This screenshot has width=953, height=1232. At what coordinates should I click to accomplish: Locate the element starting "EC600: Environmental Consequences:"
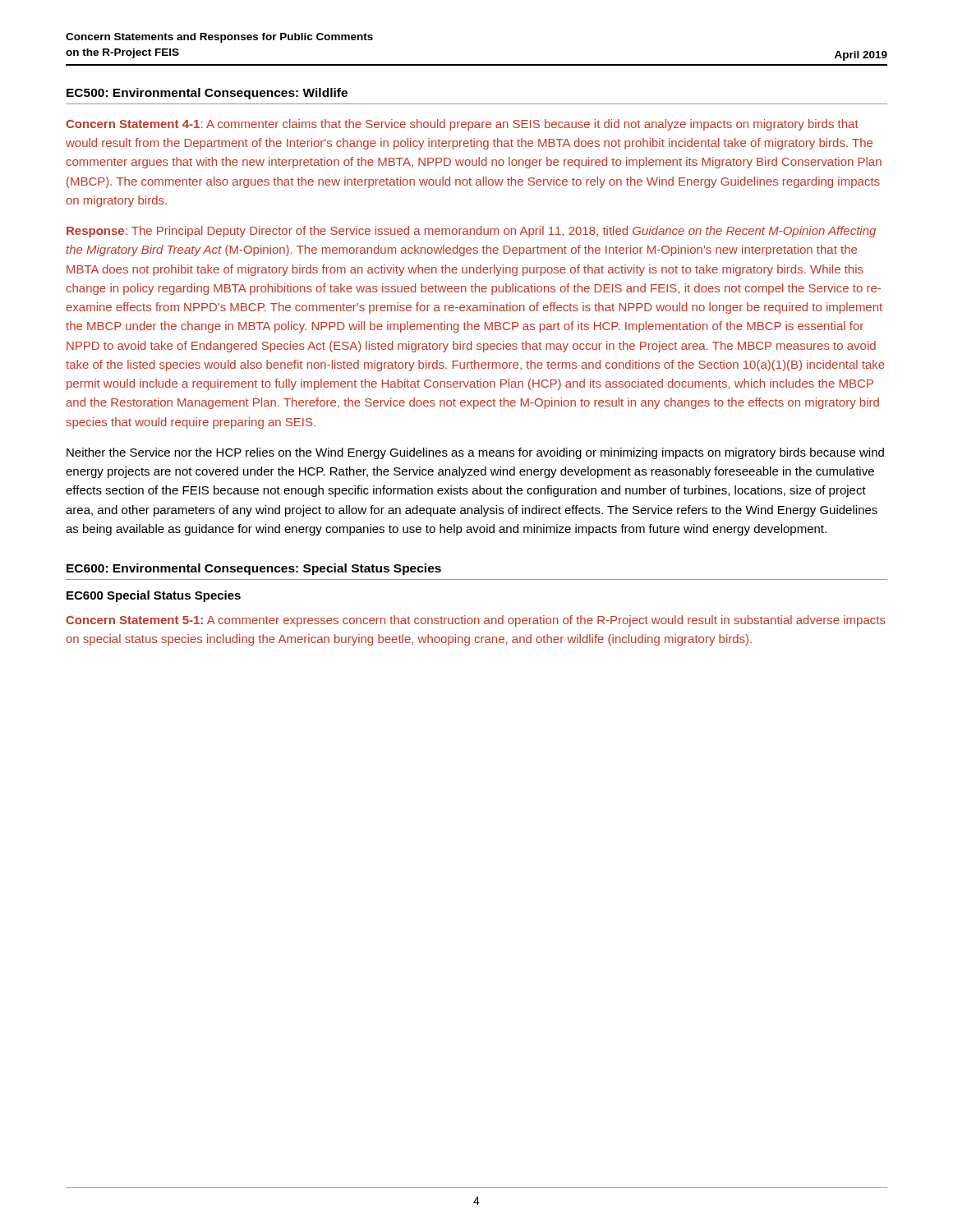click(254, 568)
